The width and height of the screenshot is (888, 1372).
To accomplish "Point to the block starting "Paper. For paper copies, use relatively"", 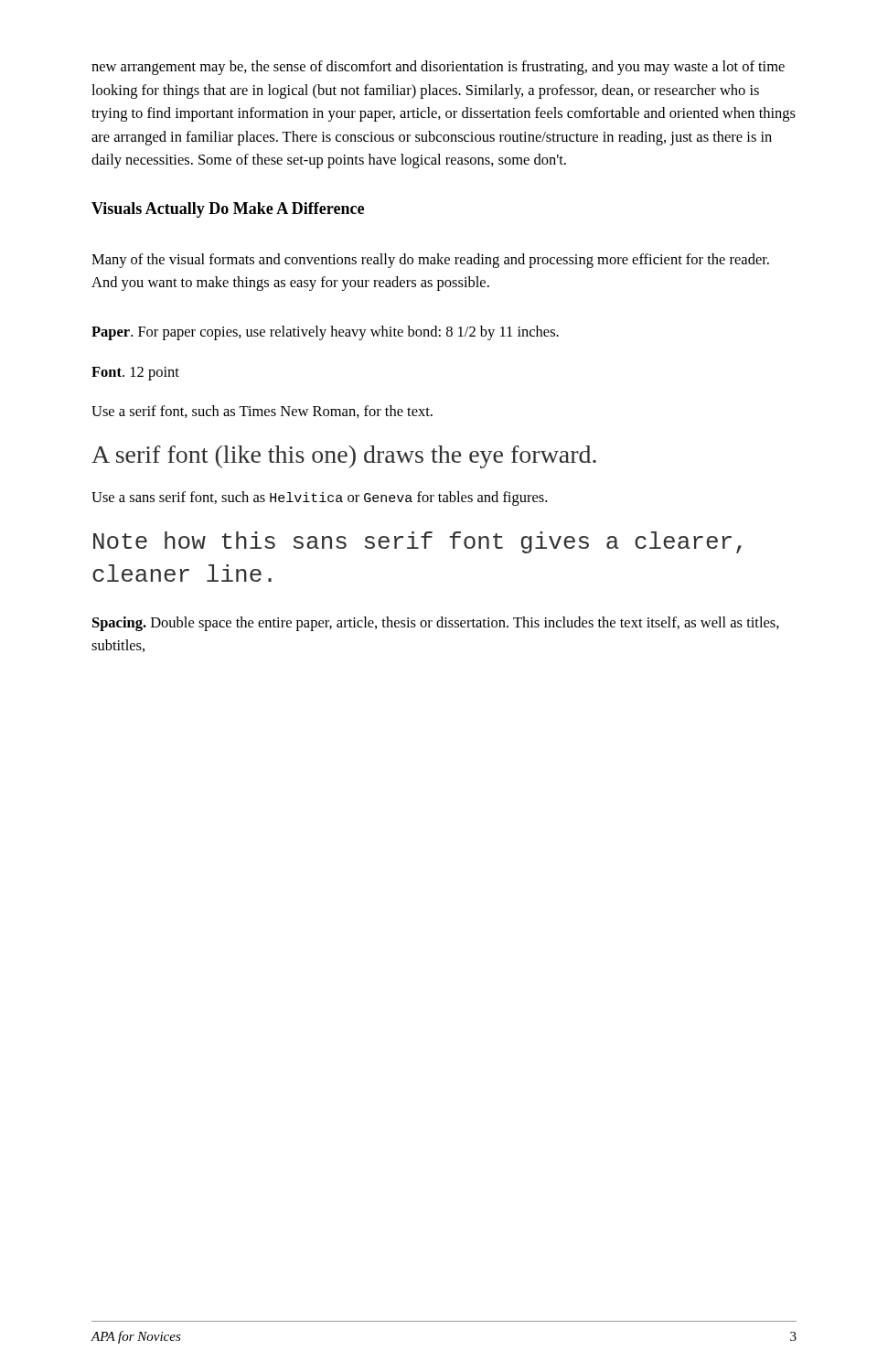I will [x=325, y=332].
